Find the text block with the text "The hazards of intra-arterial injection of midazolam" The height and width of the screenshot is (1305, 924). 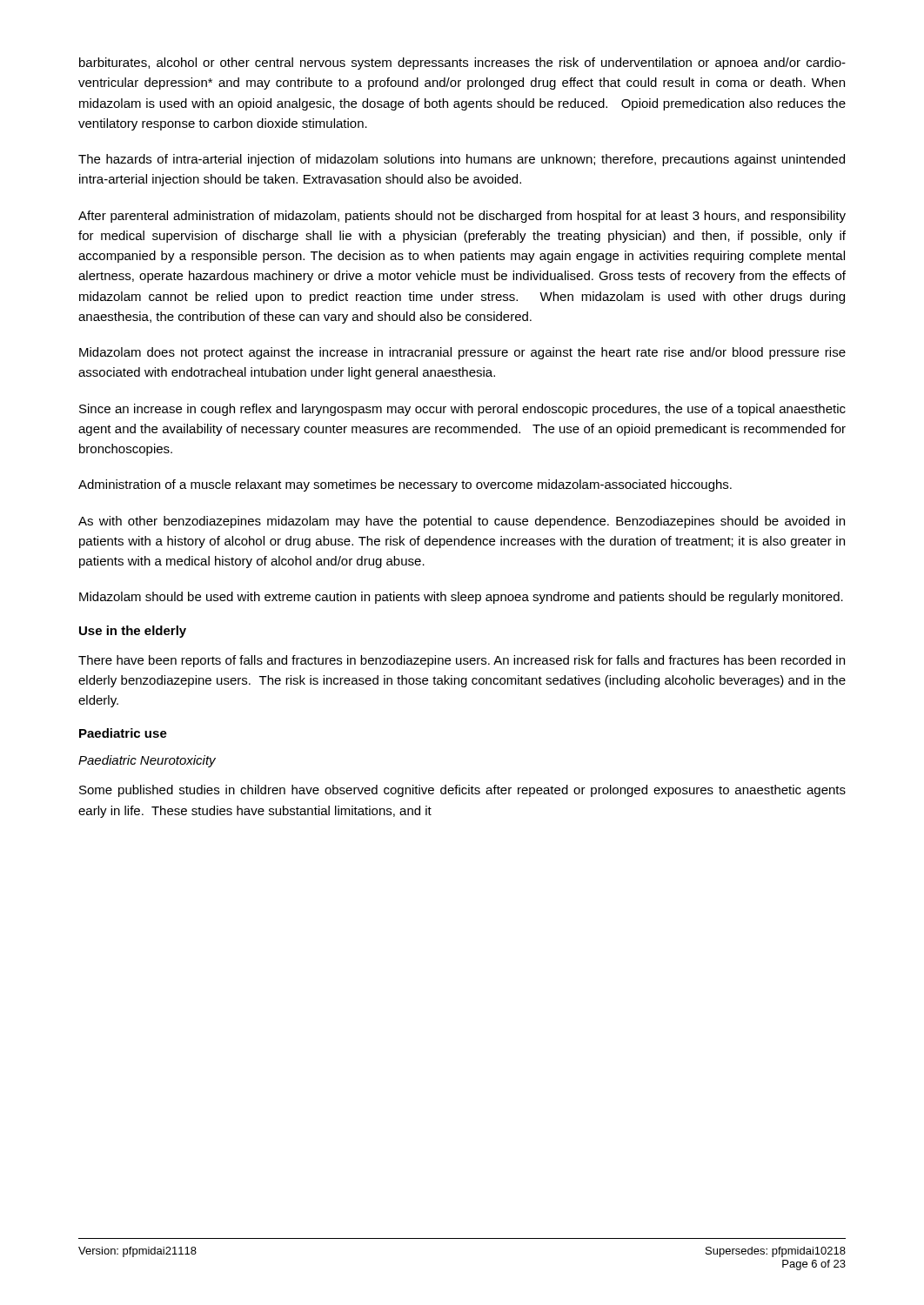[x=462, y=169]
